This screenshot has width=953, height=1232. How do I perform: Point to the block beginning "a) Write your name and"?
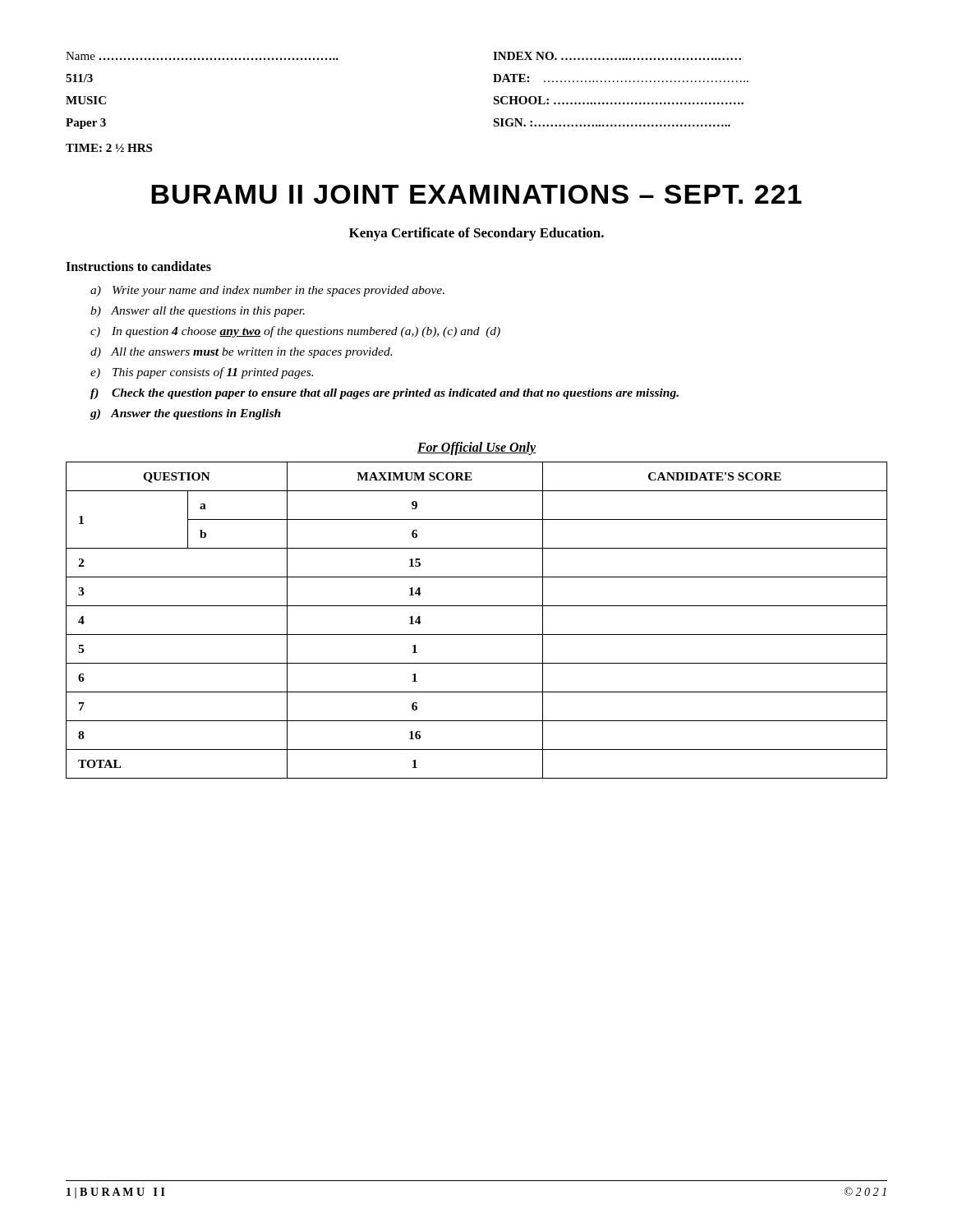(x=268, y=290)
